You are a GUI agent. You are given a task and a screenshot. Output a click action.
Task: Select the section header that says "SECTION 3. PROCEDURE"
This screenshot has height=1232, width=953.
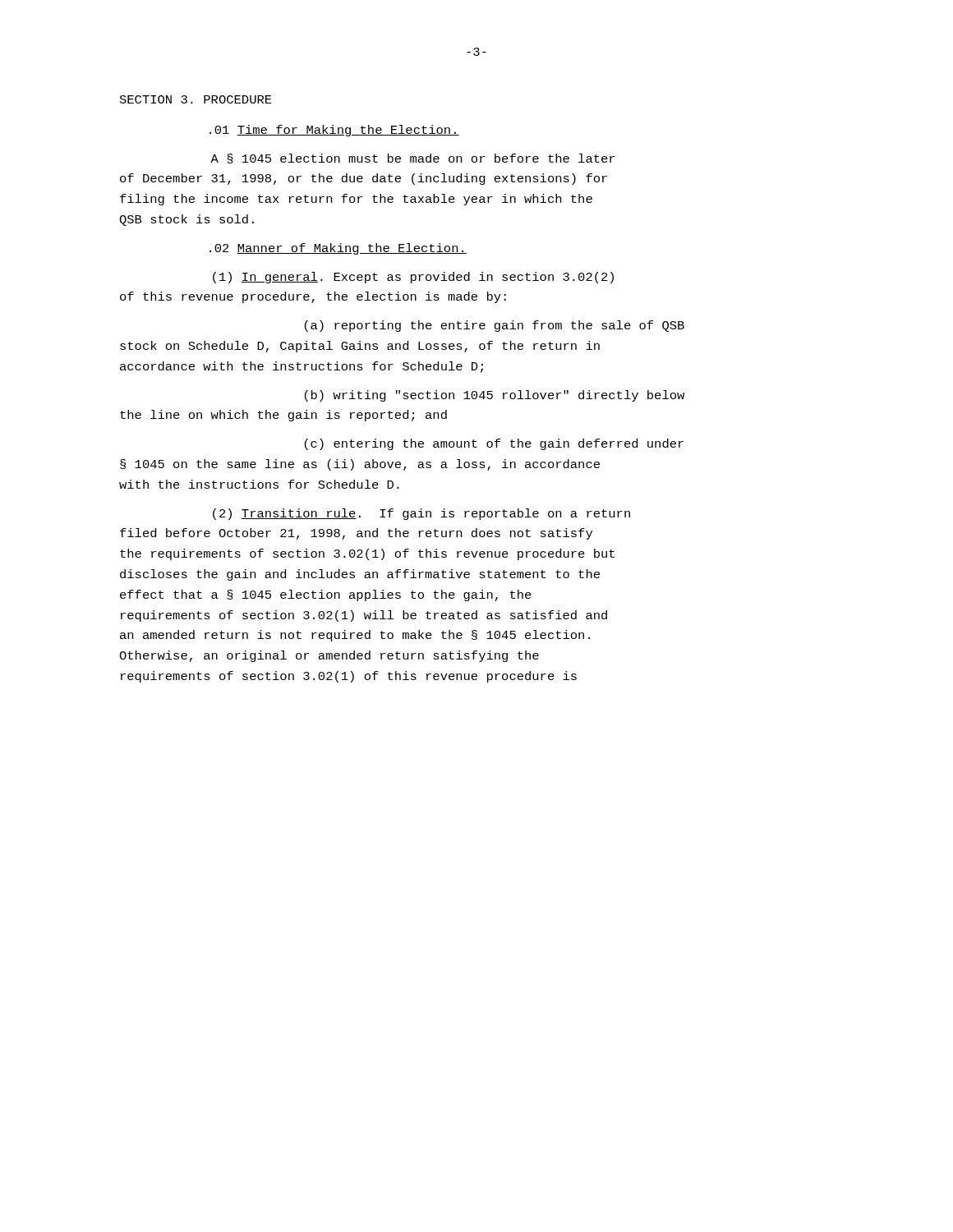(196, 100)
